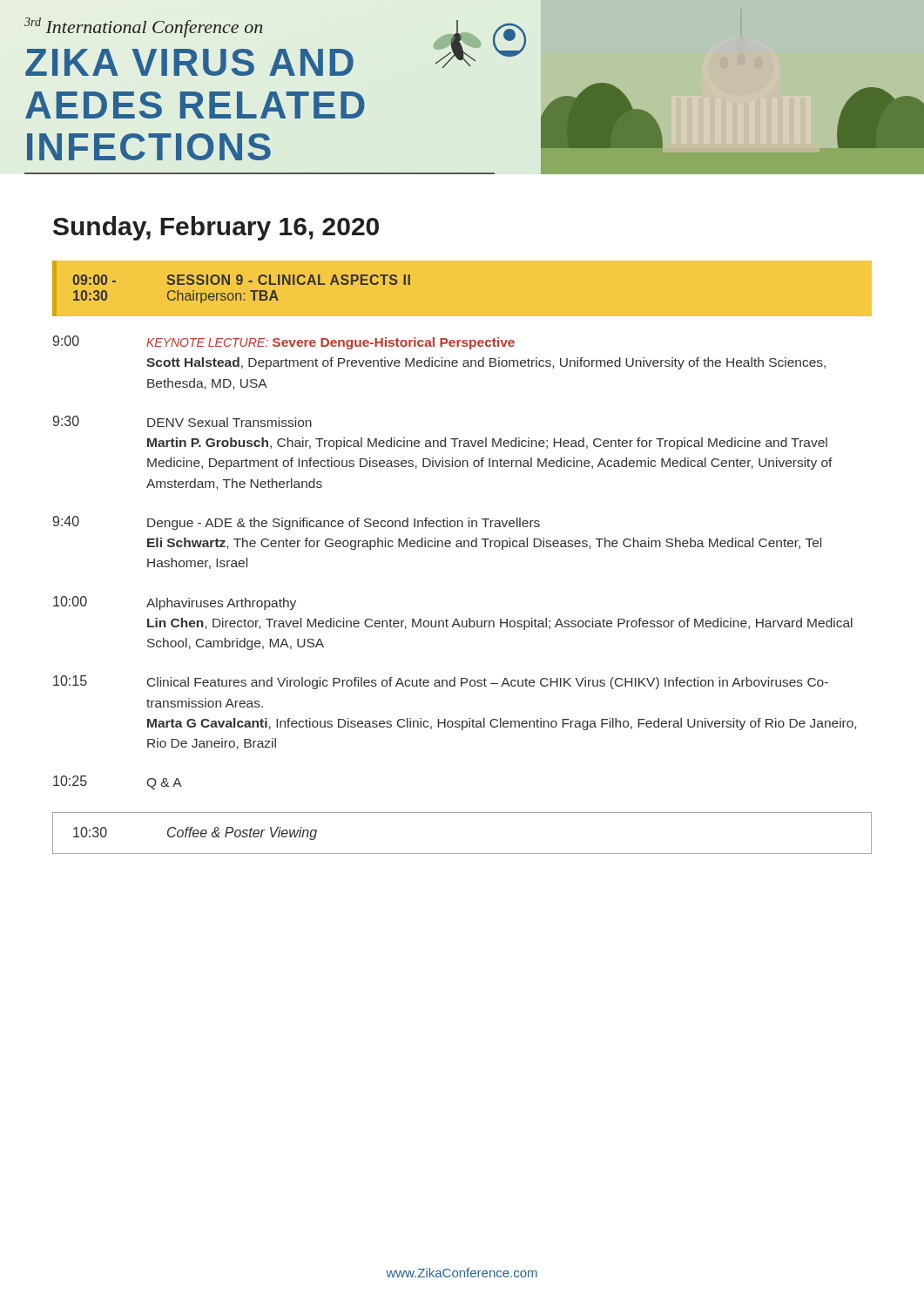
Task: Locate the passage starting "9:00 KEYNOTE LECTURE:"
Action: pos(462,362)
